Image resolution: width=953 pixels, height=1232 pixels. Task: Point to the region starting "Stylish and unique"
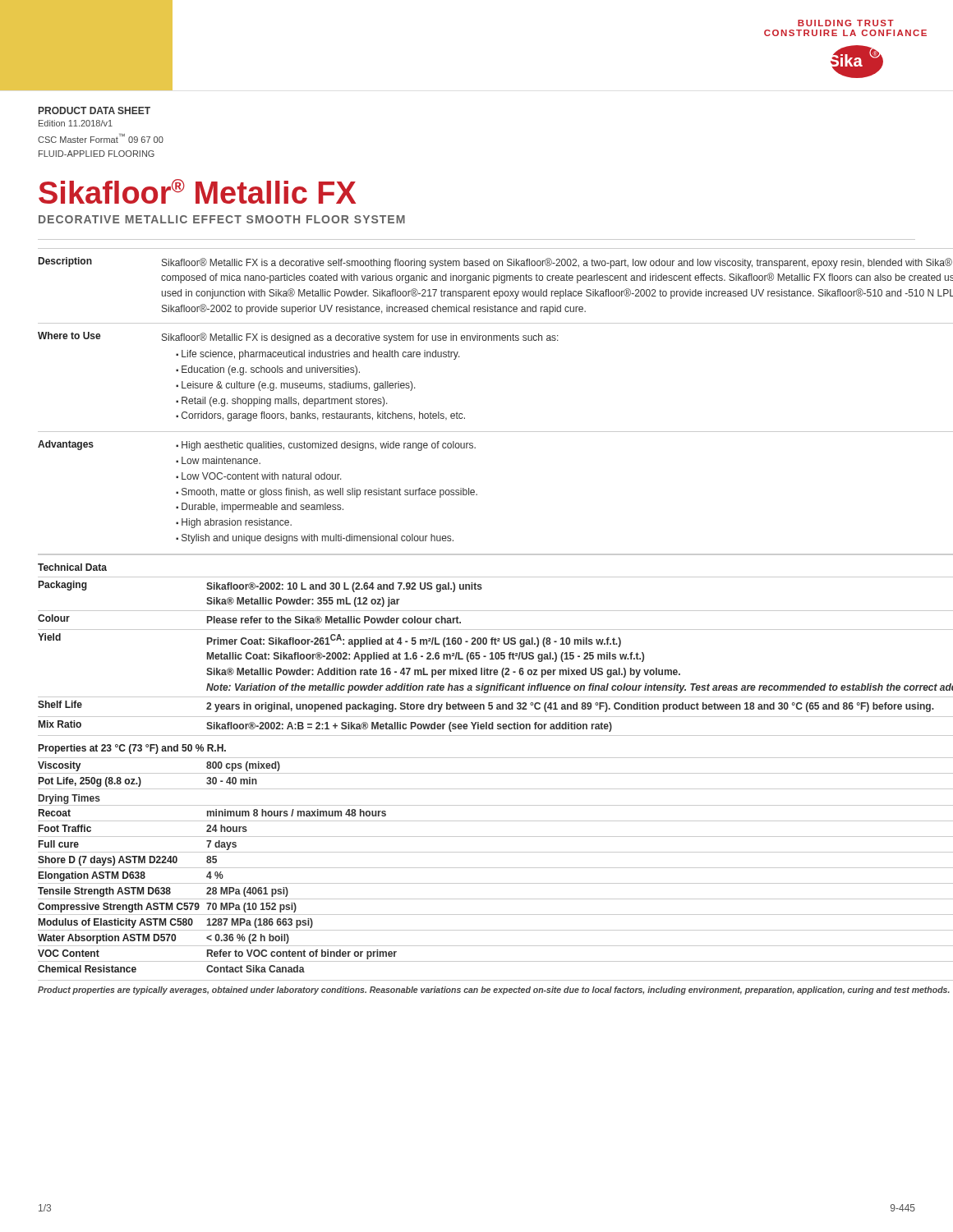pyautogui.click(x=318, y=538)
